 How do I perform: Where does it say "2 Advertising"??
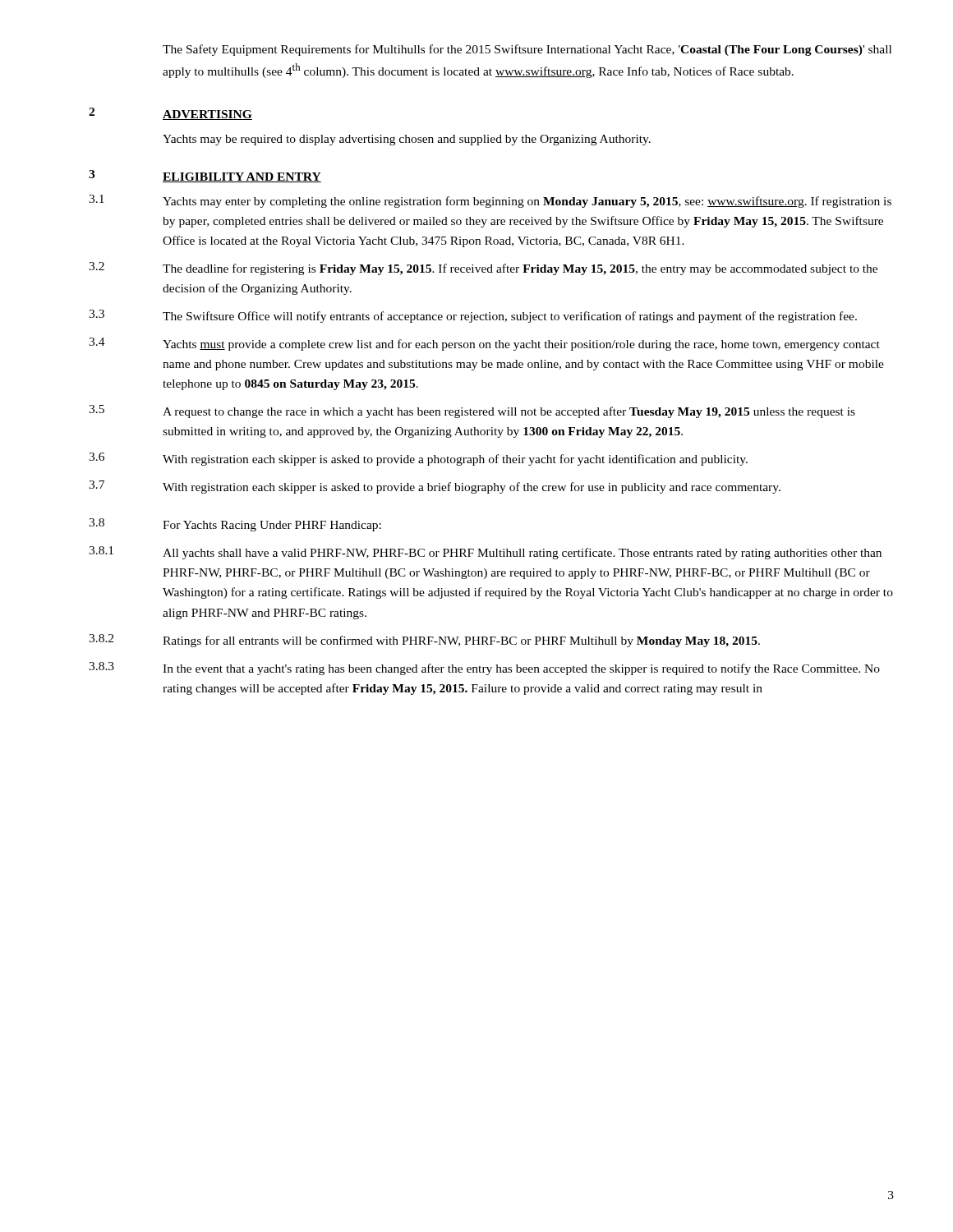[x=170, y=114]
